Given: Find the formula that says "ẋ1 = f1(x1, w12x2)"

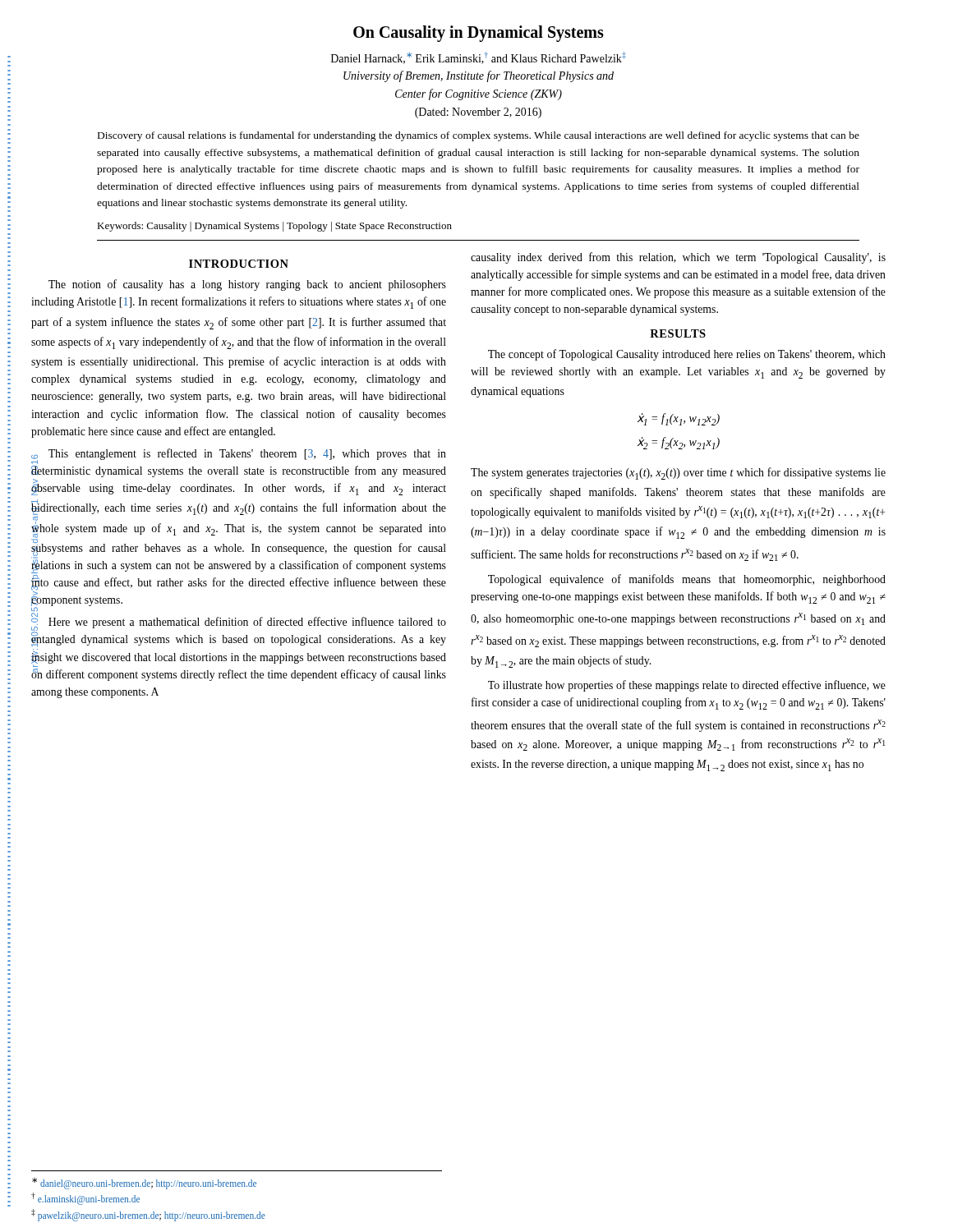Looking at the screenshot, I should pyautogui.click(x=678, y=432).
